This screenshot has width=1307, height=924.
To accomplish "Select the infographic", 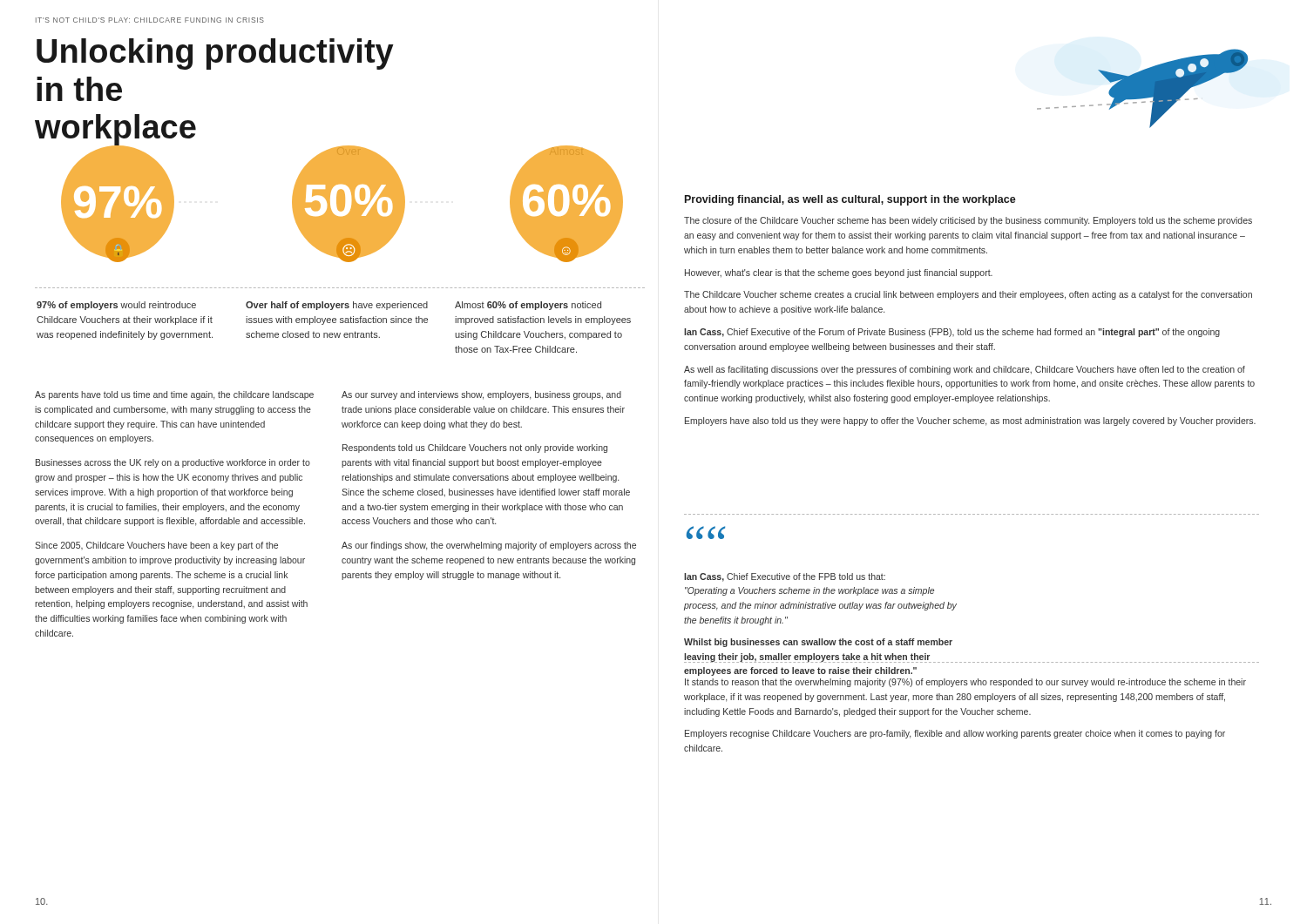I will [340, 211].
